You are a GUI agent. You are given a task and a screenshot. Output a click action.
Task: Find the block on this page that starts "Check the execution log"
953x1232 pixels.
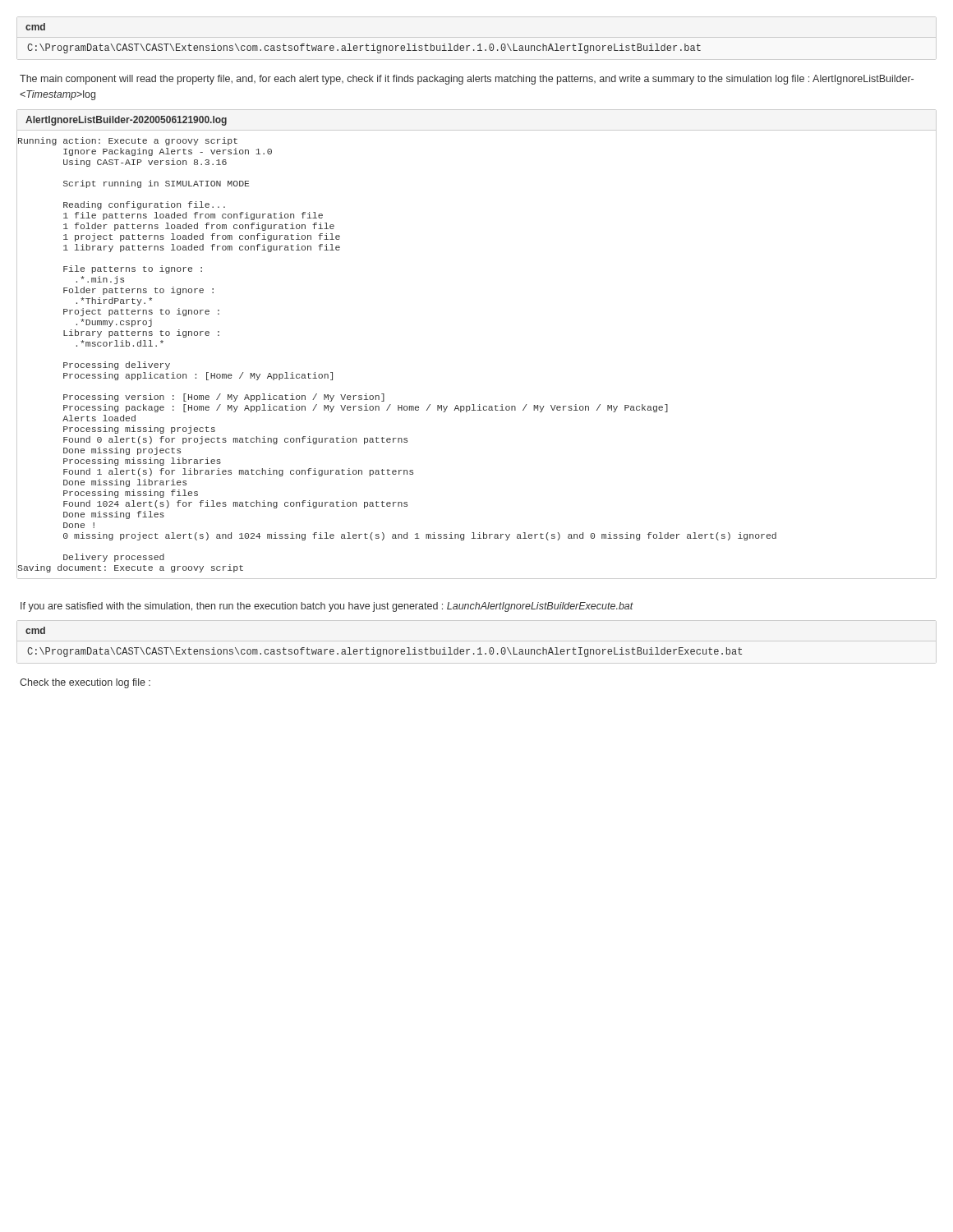click(85, 683)
